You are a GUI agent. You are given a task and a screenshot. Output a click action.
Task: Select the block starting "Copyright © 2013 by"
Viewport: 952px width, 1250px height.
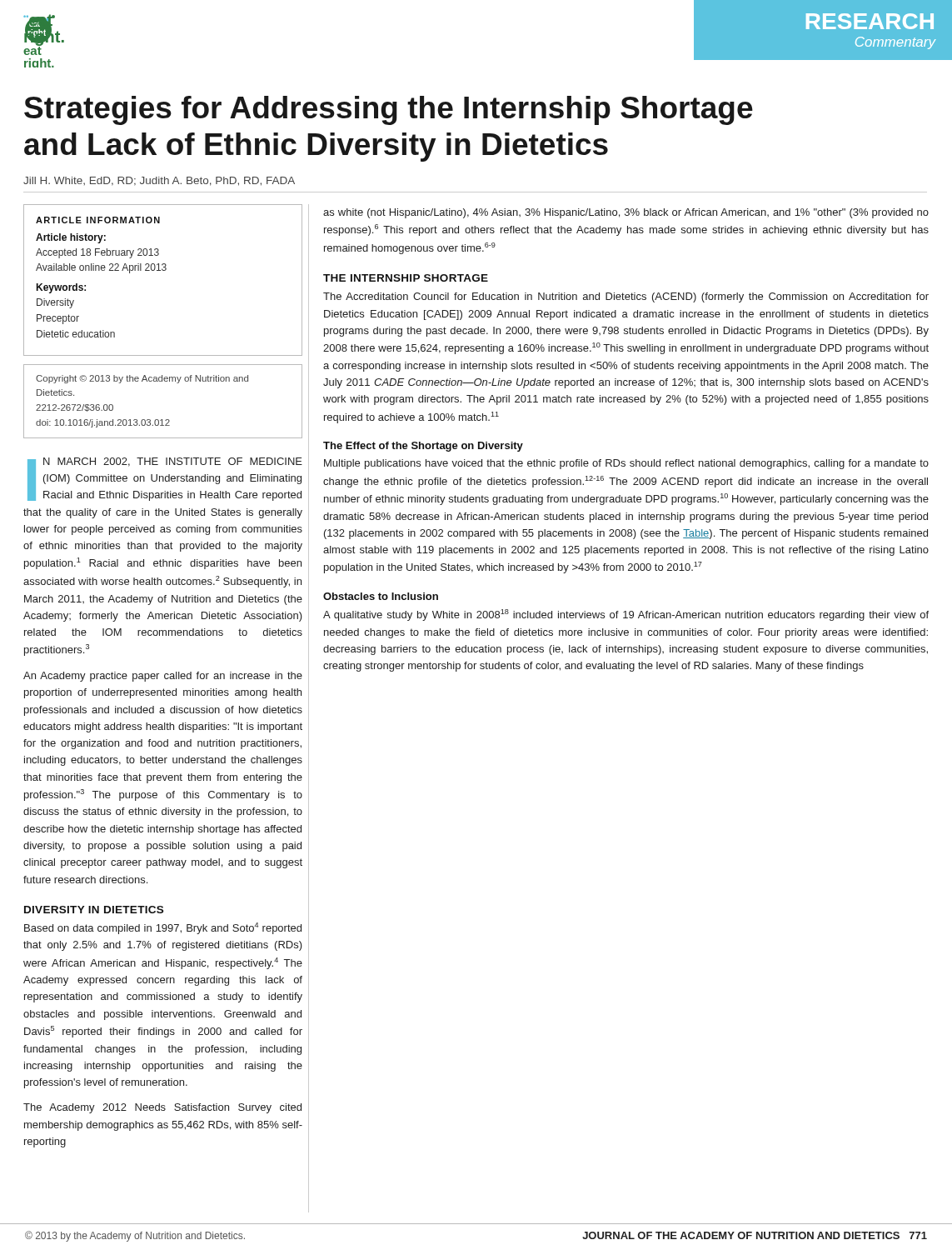click(x=142, y=379)
